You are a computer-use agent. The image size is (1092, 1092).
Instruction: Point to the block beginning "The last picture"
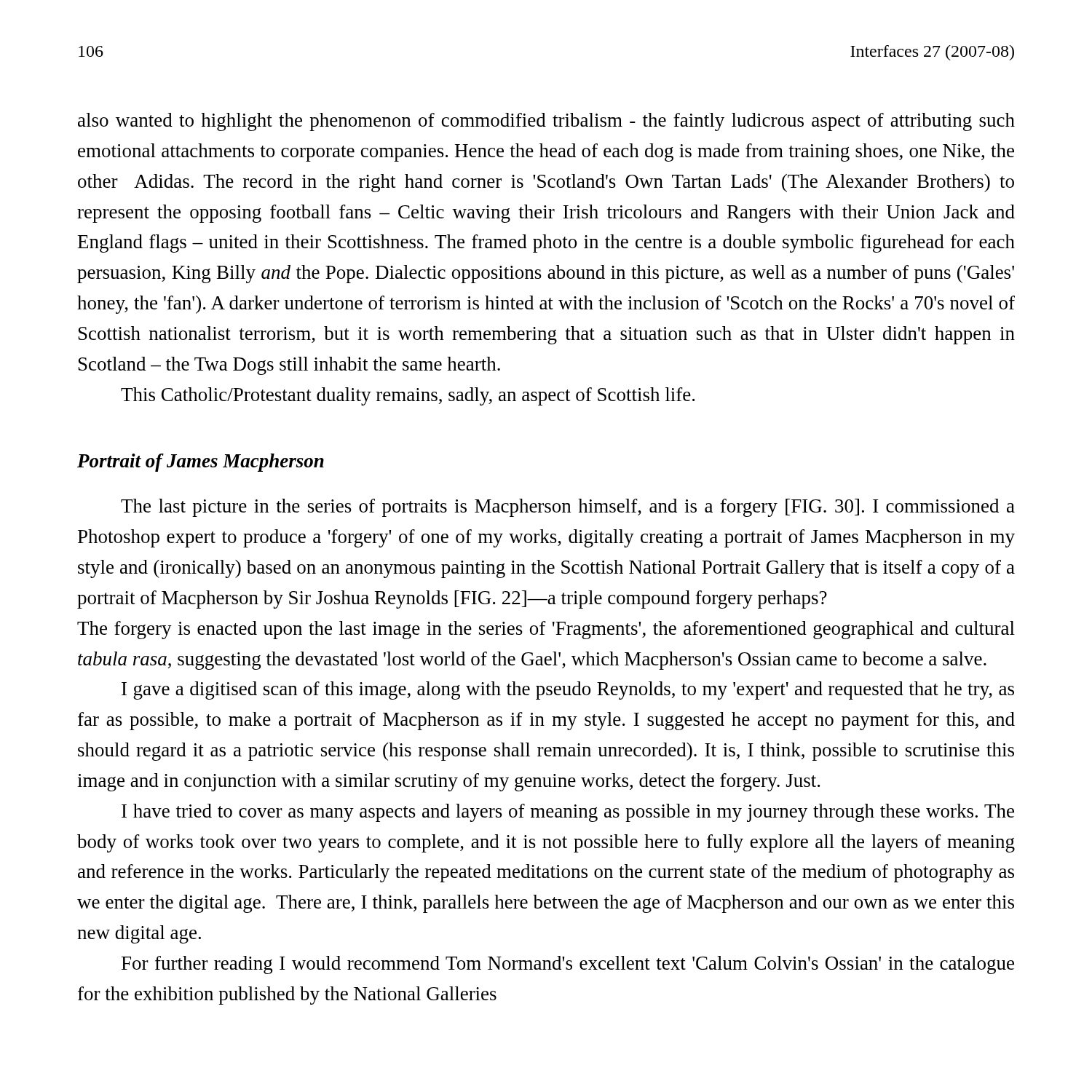coord(546,751)
